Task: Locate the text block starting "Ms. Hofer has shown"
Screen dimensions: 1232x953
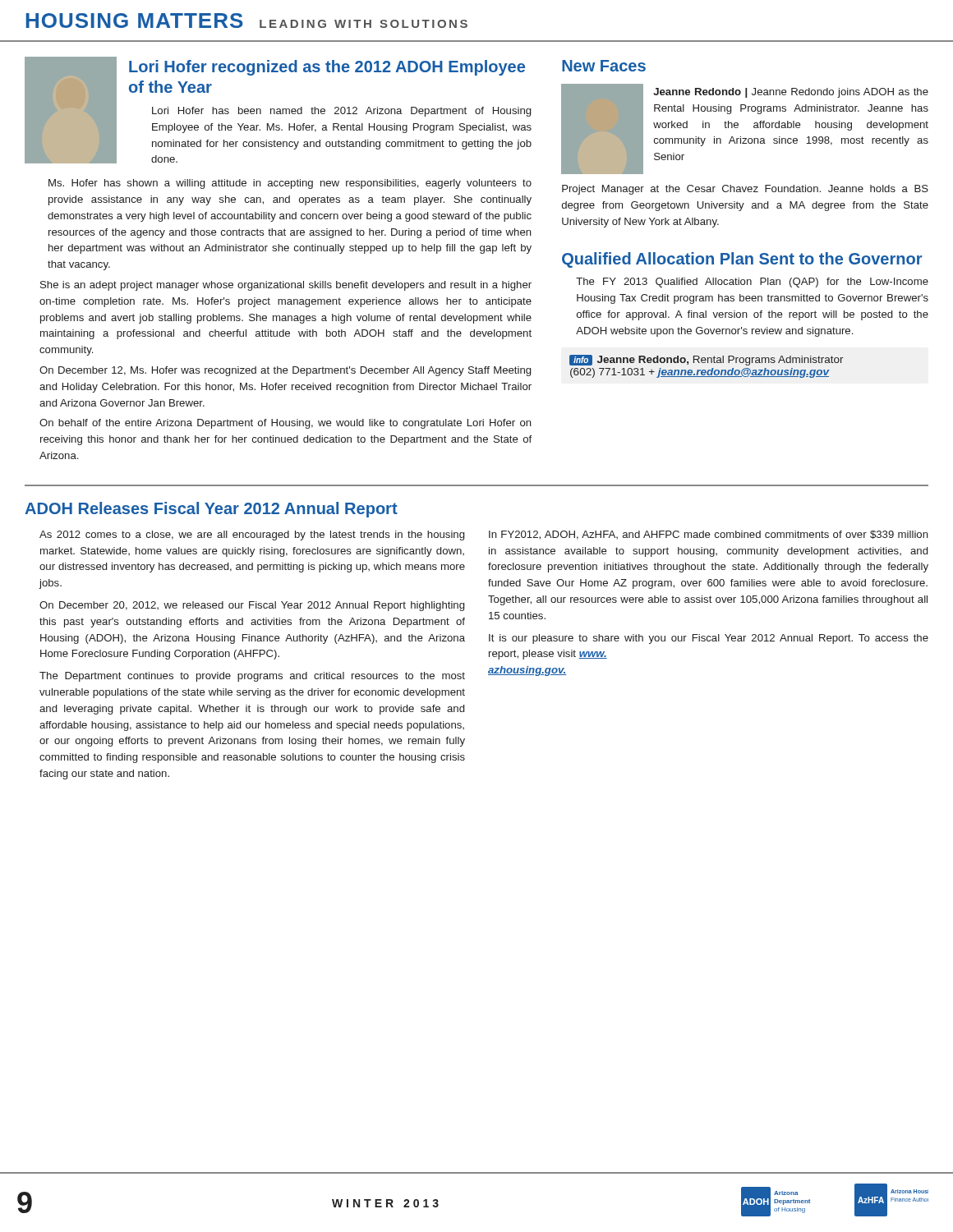Action: tap(278, 224)
